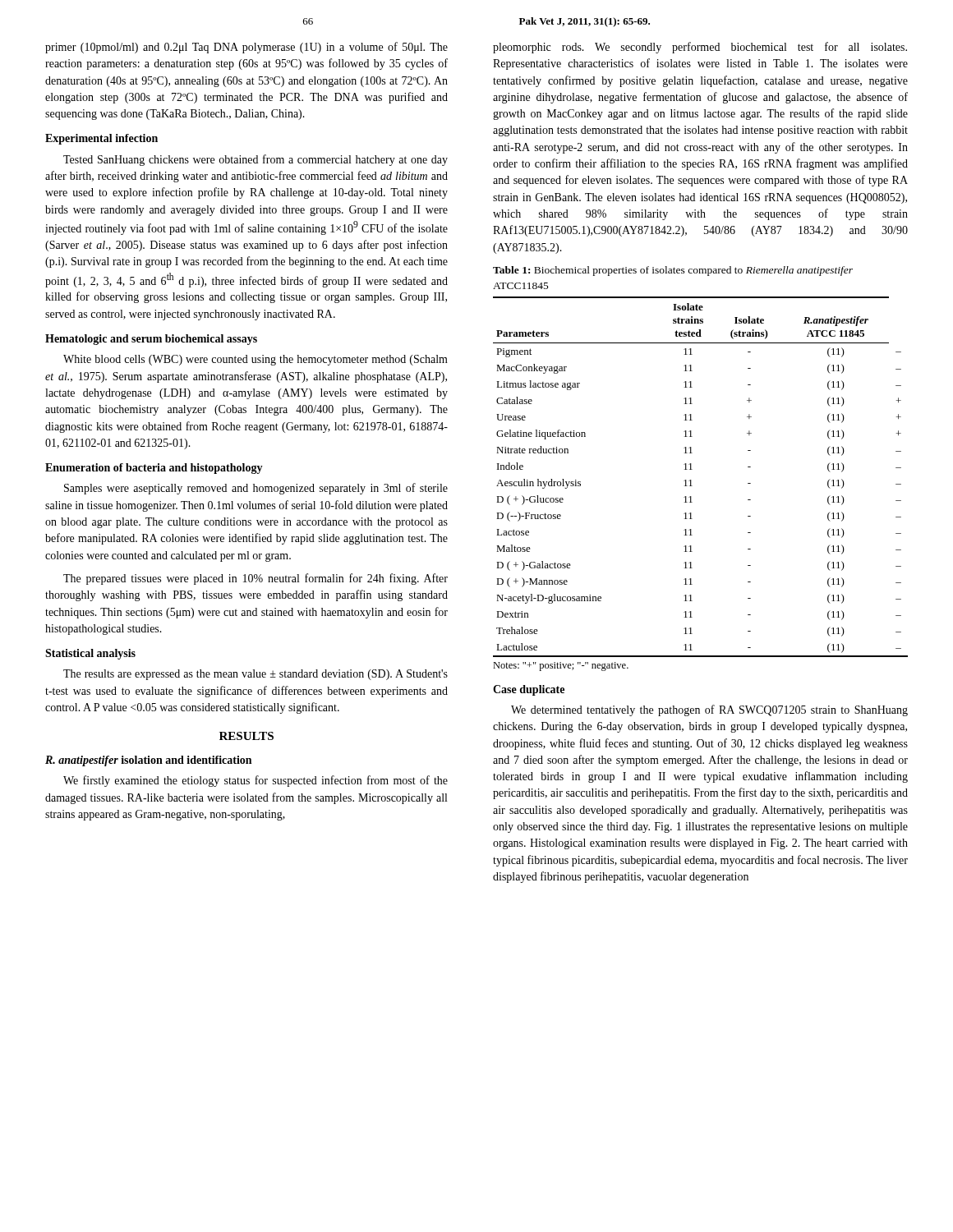Viewport: 953px width, 1232px height.
Task: Locate the text starting "The prepared tissues were placed in 10%"
Action: [x=246, y=604]
